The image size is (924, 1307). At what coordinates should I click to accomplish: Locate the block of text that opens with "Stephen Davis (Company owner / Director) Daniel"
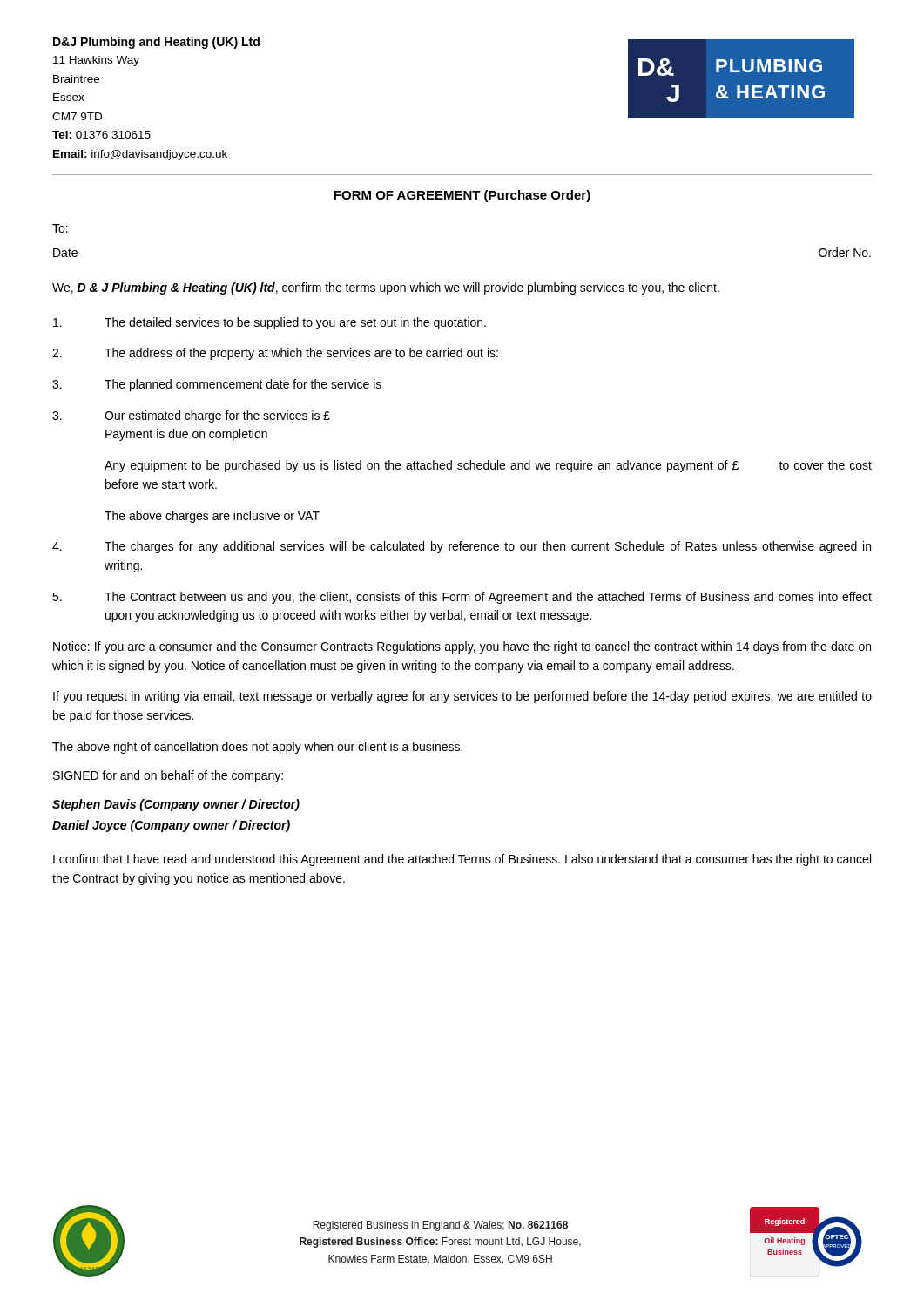(x=176, y=815)
